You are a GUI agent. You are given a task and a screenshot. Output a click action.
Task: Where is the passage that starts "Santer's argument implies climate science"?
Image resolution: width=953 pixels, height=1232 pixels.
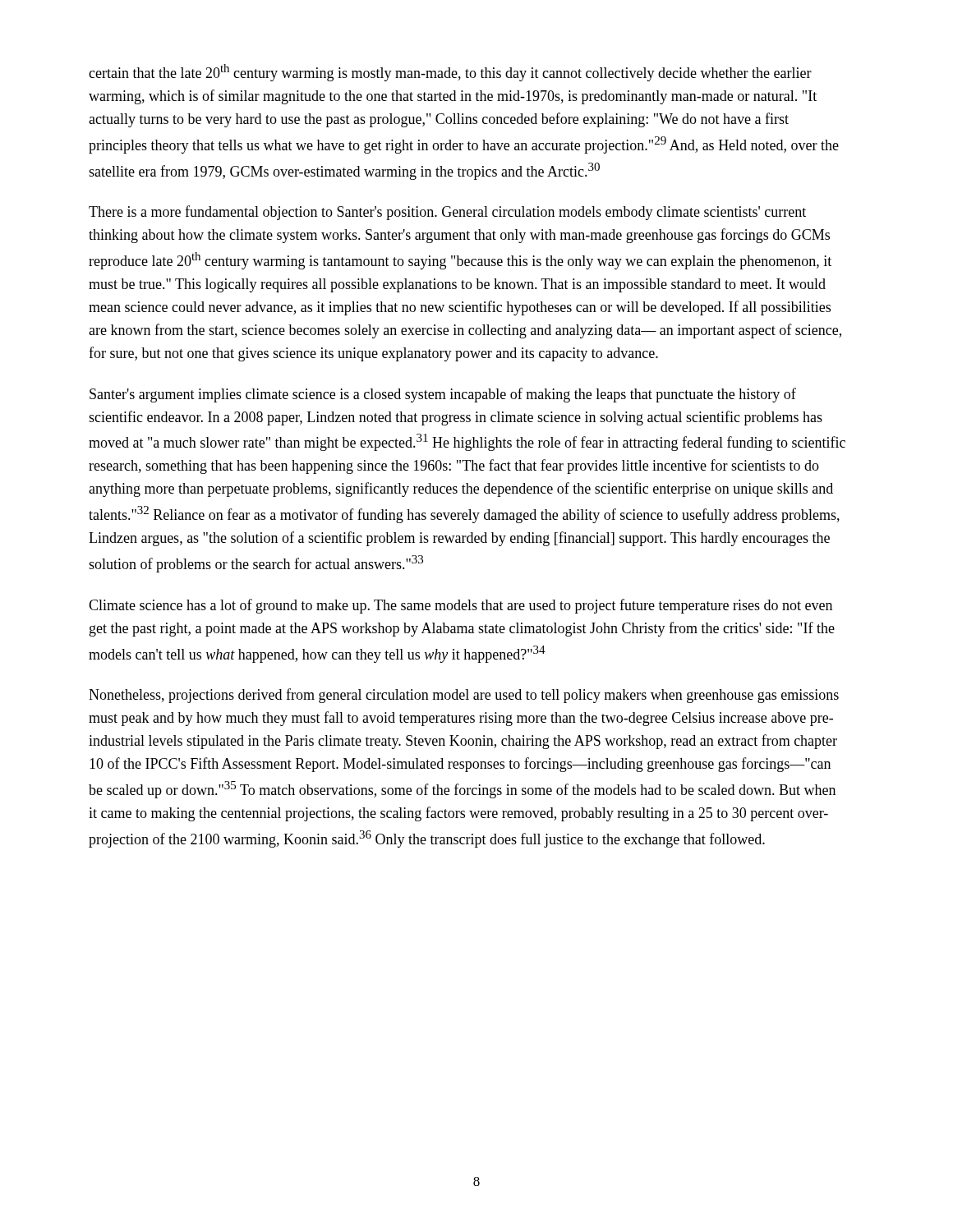coord(467,479)
